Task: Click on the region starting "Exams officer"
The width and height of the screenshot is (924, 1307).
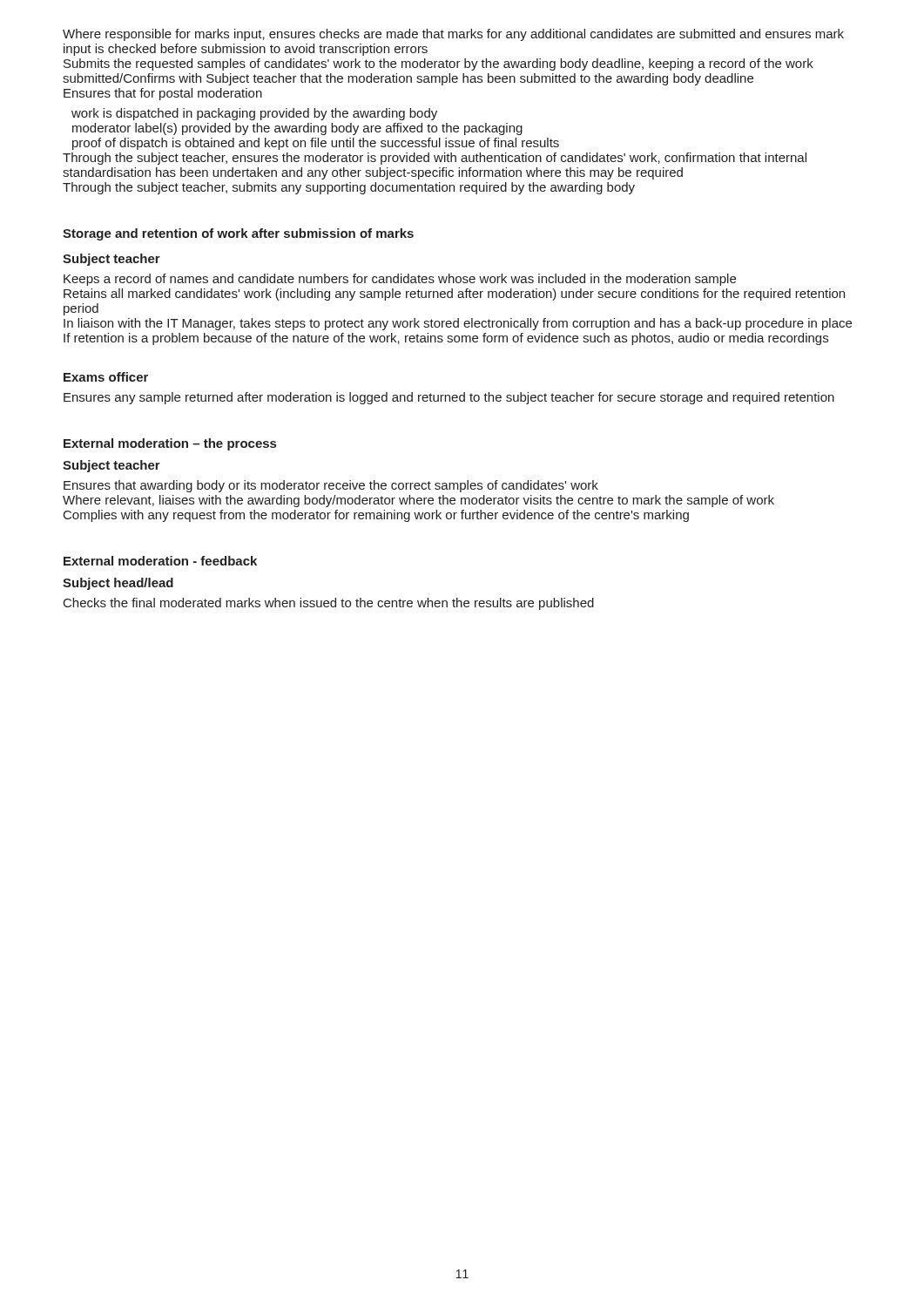Action: [106, 377]
